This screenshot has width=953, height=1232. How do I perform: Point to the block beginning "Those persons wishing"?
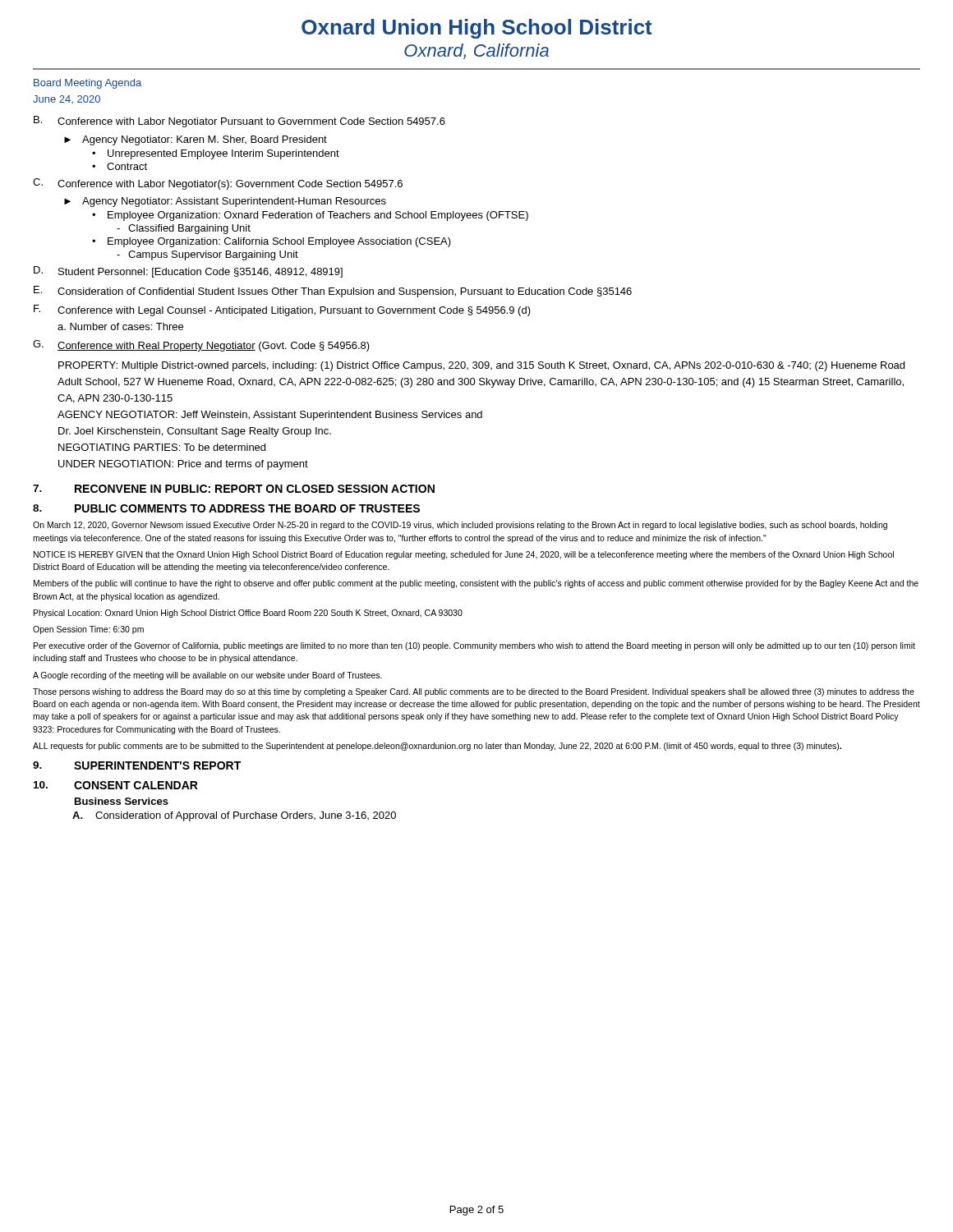coord(476,711)
